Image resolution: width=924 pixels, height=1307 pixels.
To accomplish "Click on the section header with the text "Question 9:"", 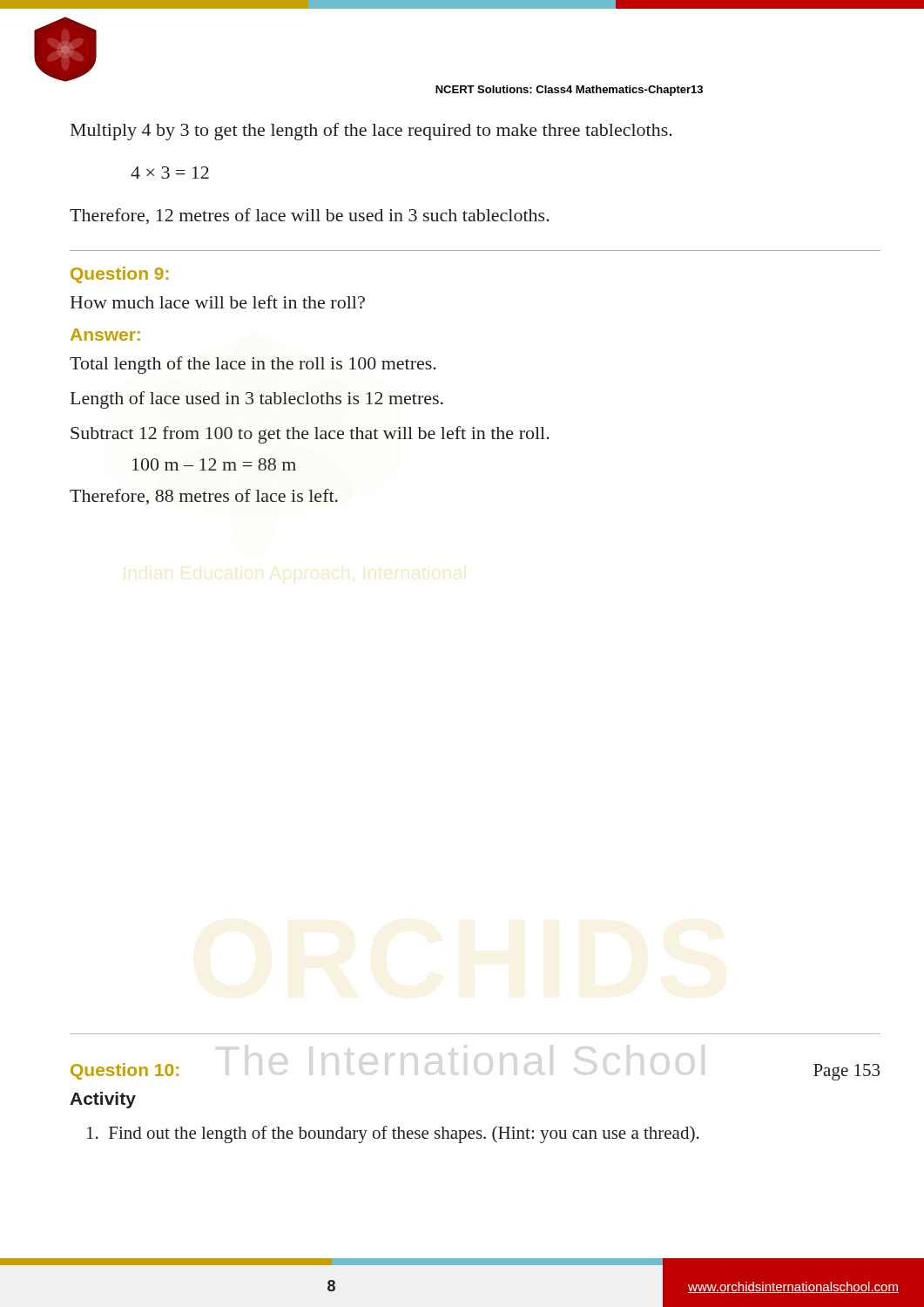I will [120, 273].
